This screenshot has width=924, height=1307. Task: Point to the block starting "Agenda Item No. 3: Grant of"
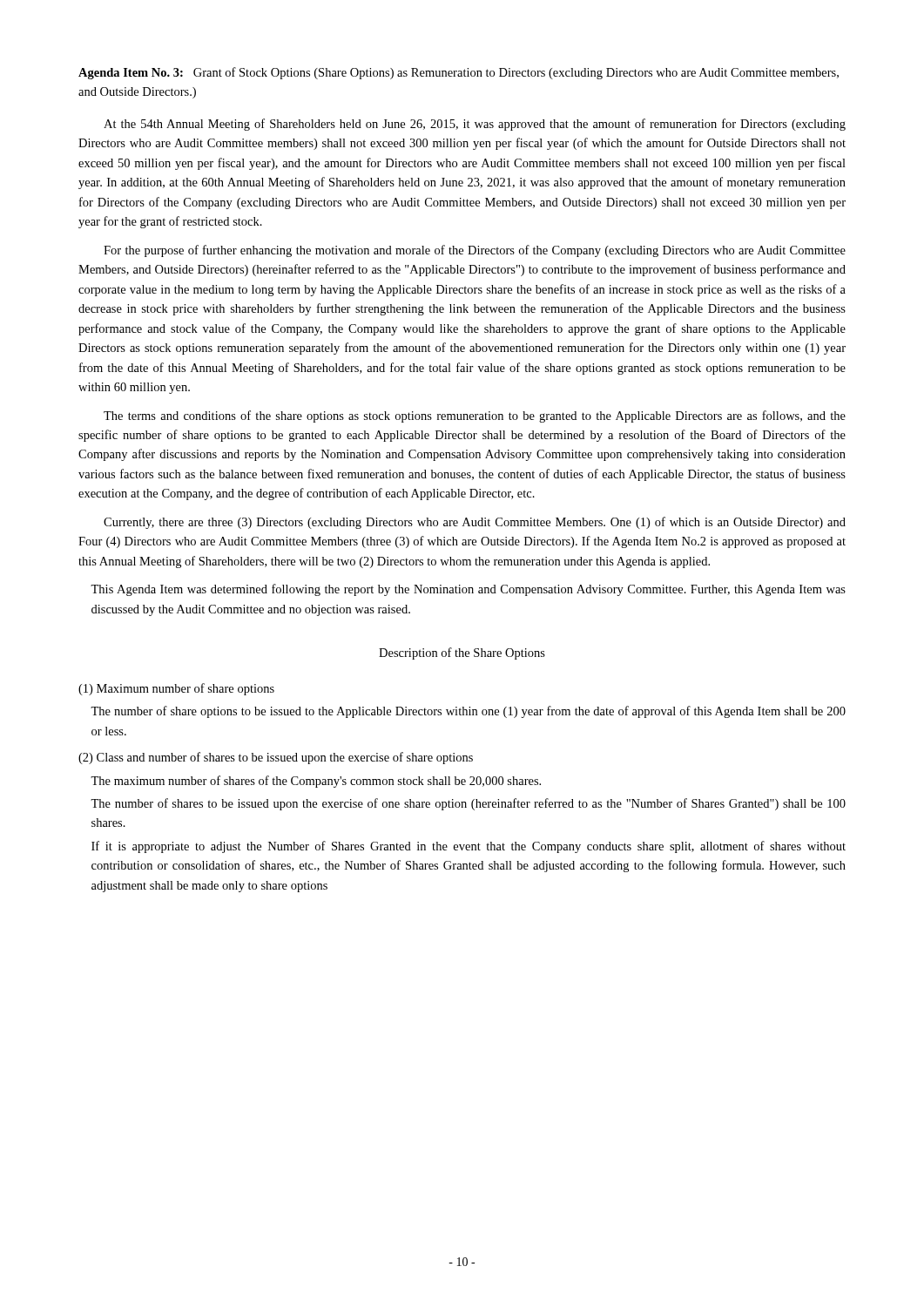click(459, 82)
